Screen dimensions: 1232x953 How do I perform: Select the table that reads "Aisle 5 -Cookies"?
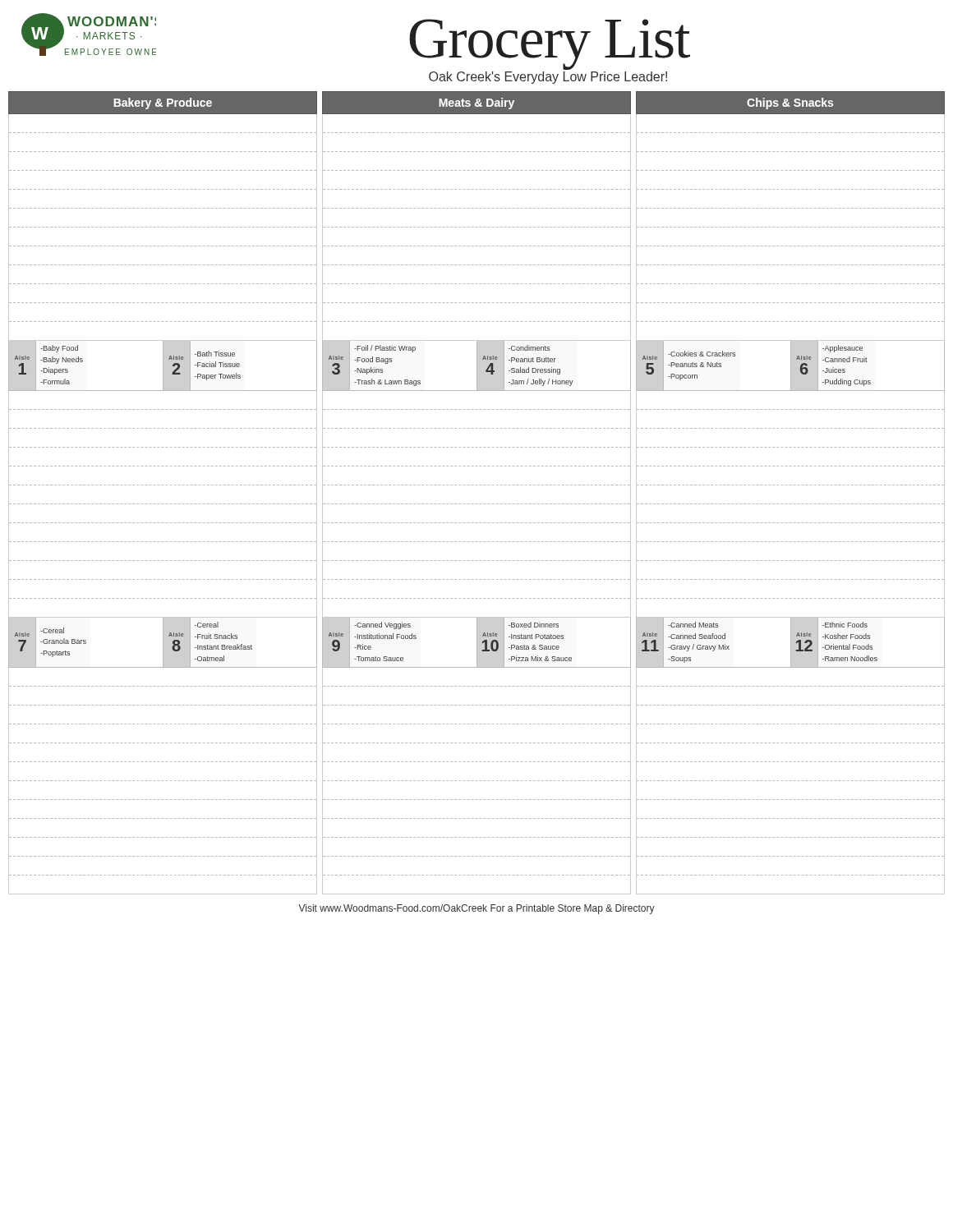pos(790,366)
